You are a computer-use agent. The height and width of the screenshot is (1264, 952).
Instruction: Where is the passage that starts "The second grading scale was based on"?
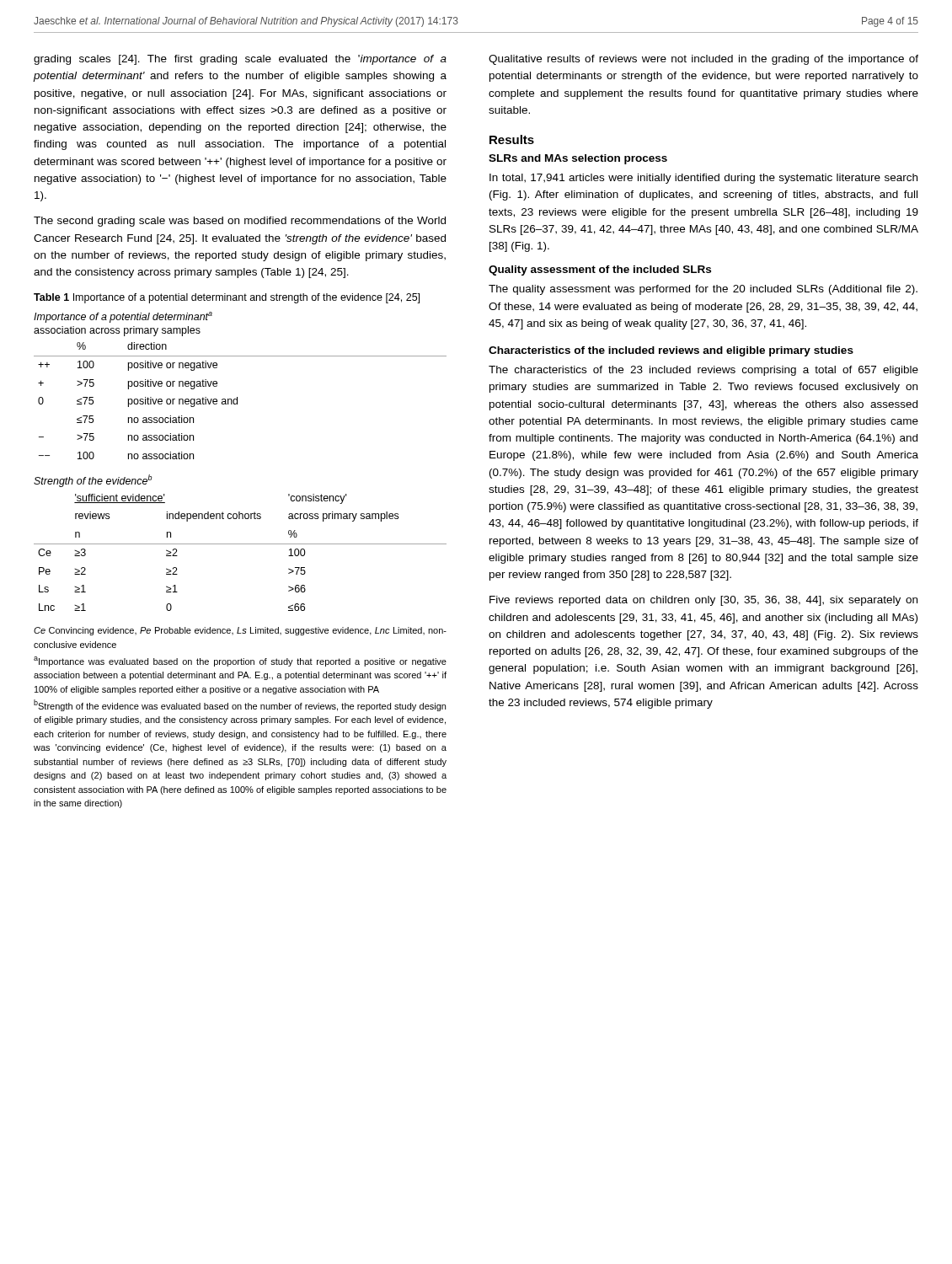(240, 247)
